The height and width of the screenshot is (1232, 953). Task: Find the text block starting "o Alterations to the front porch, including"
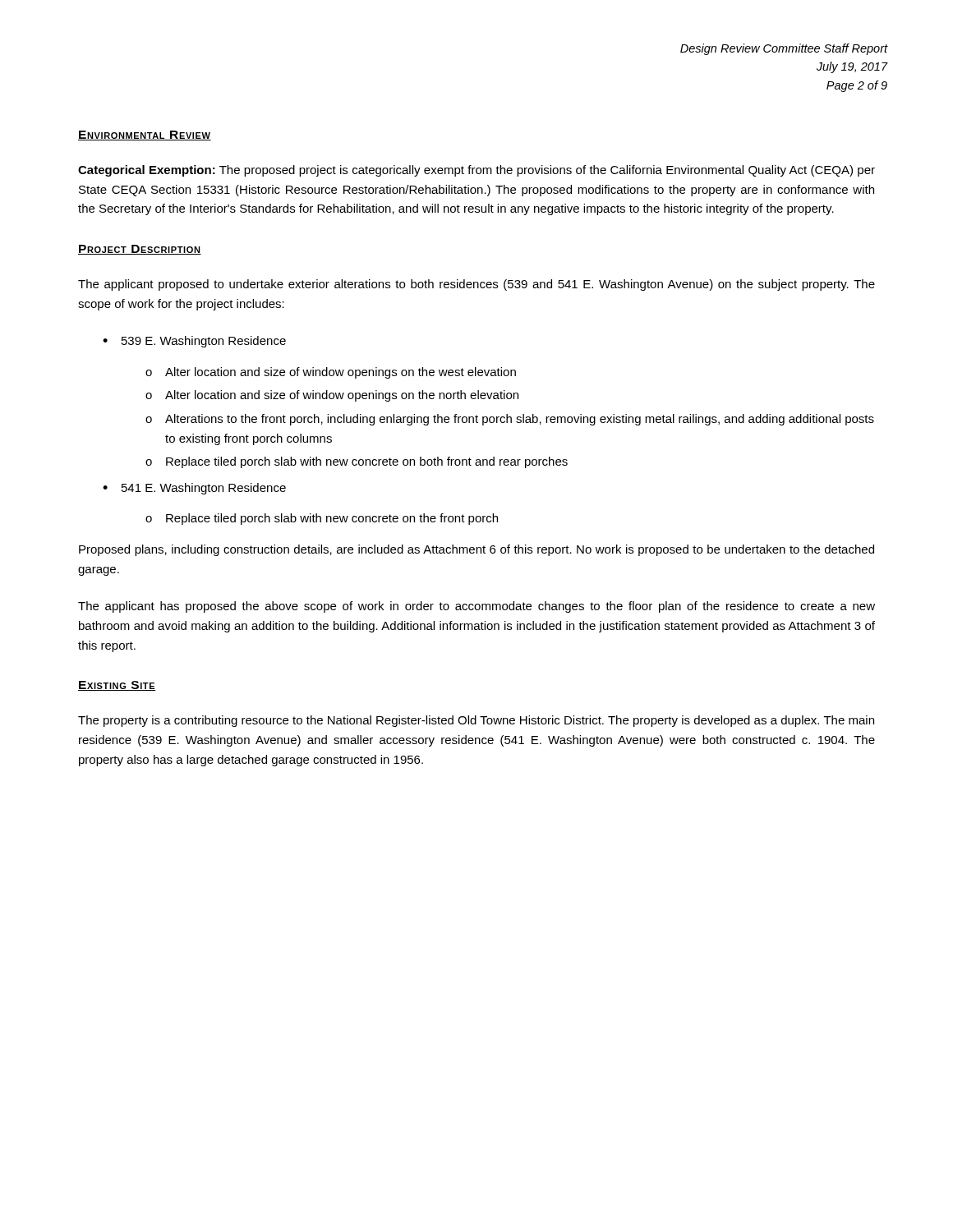click(x=510, y=428)
